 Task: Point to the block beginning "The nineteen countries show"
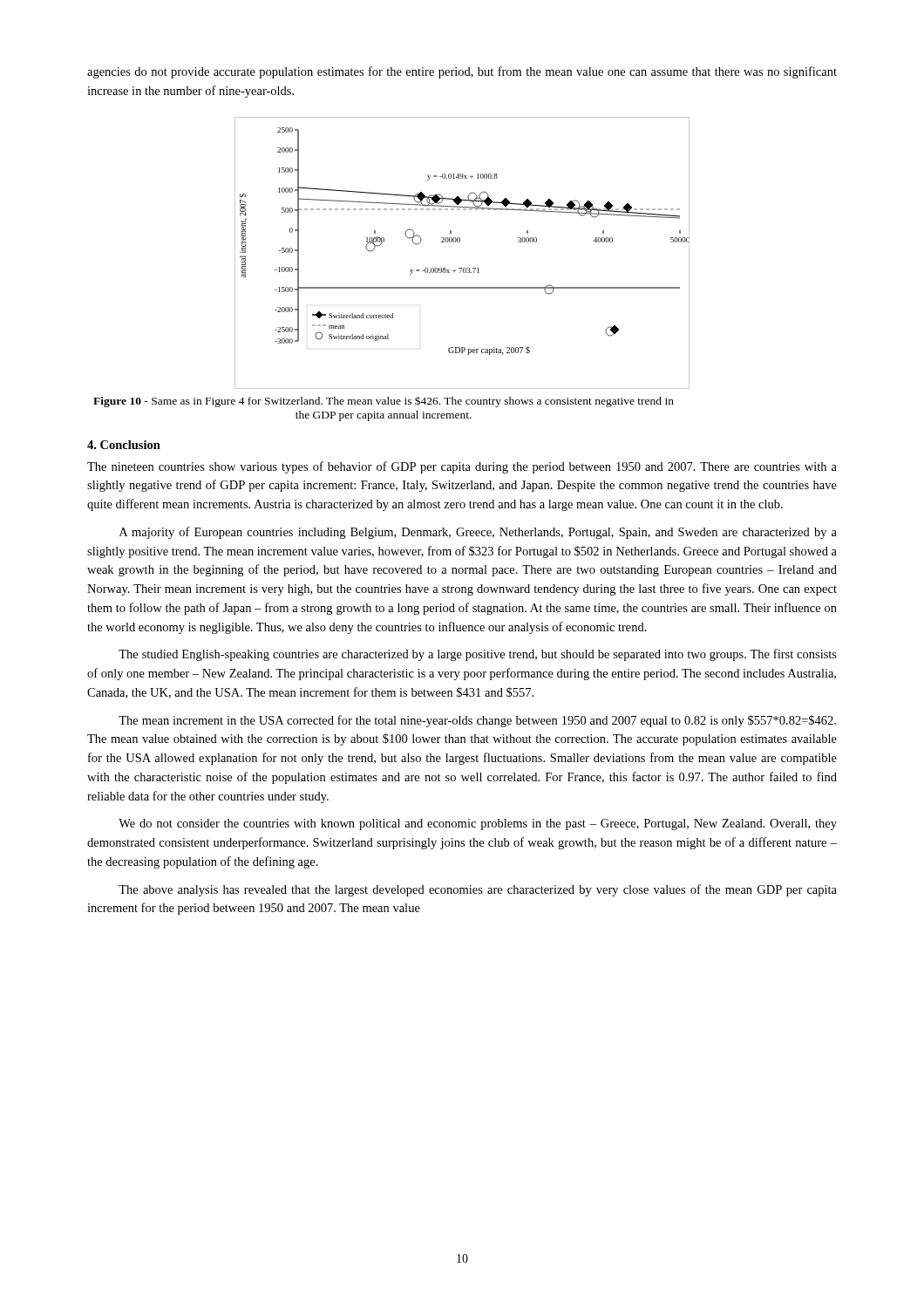click(462, 688)
